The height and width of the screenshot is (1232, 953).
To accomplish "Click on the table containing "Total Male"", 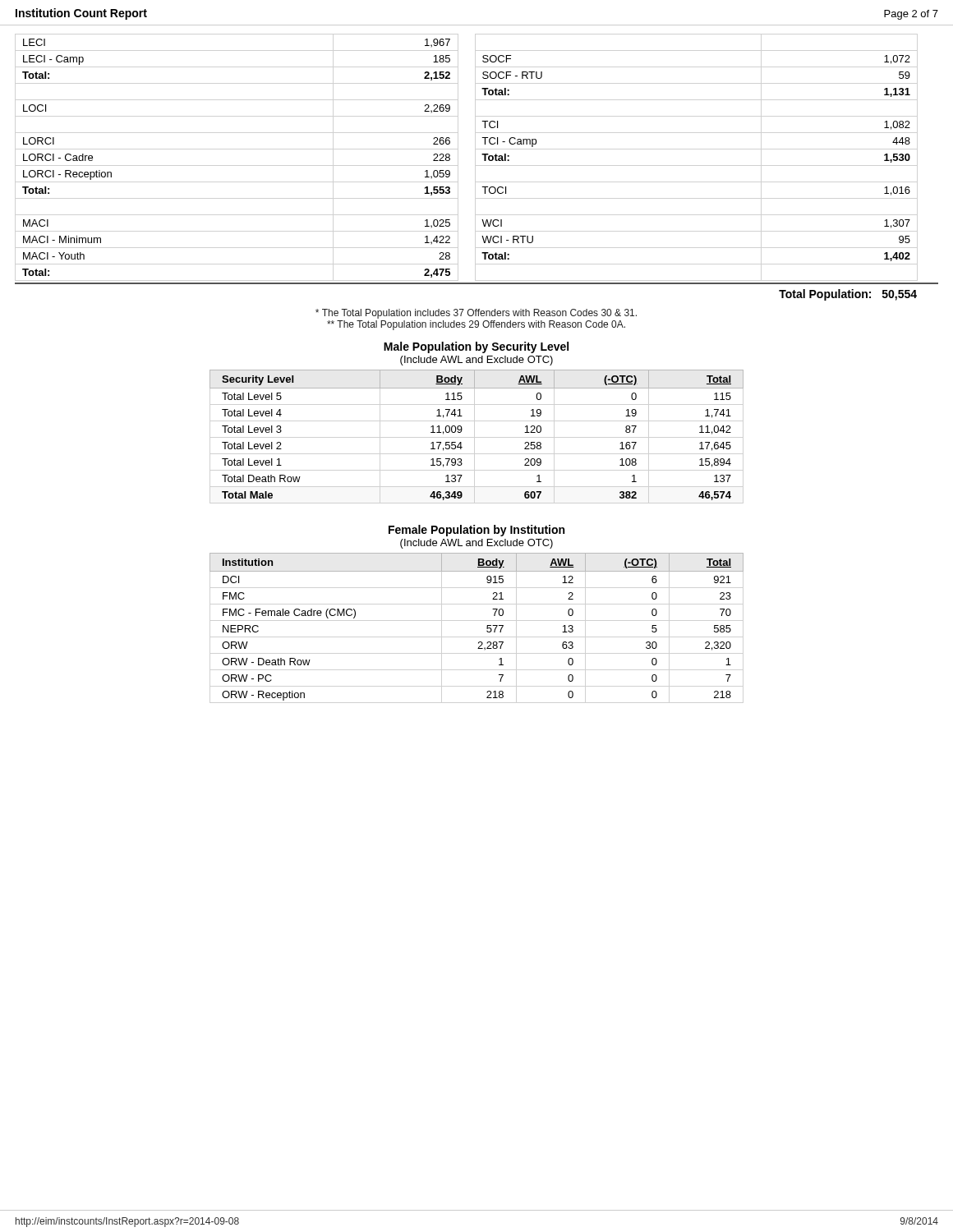I will tap(476, 441).
